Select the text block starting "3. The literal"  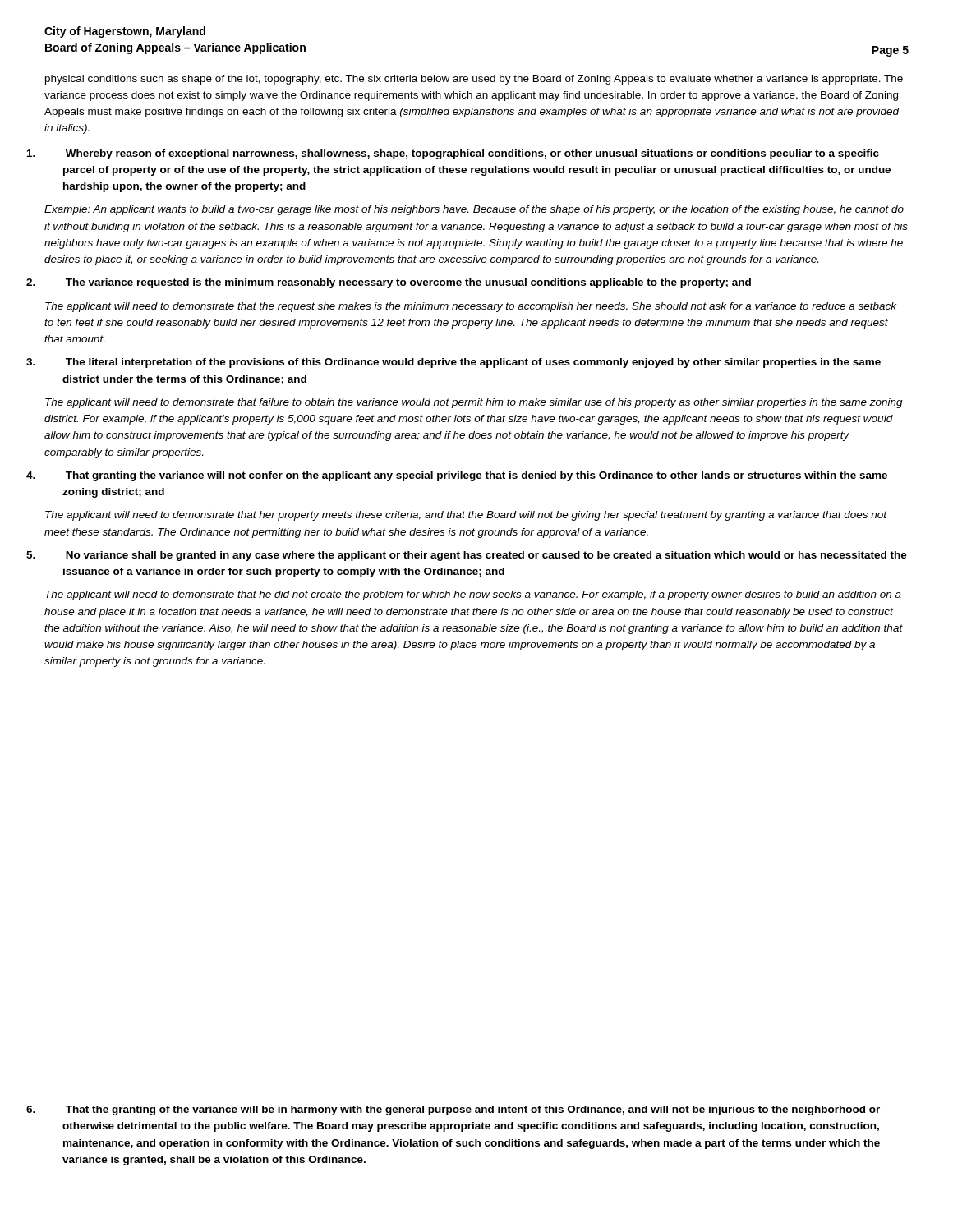pyautogui.click(x=476, y=371)
